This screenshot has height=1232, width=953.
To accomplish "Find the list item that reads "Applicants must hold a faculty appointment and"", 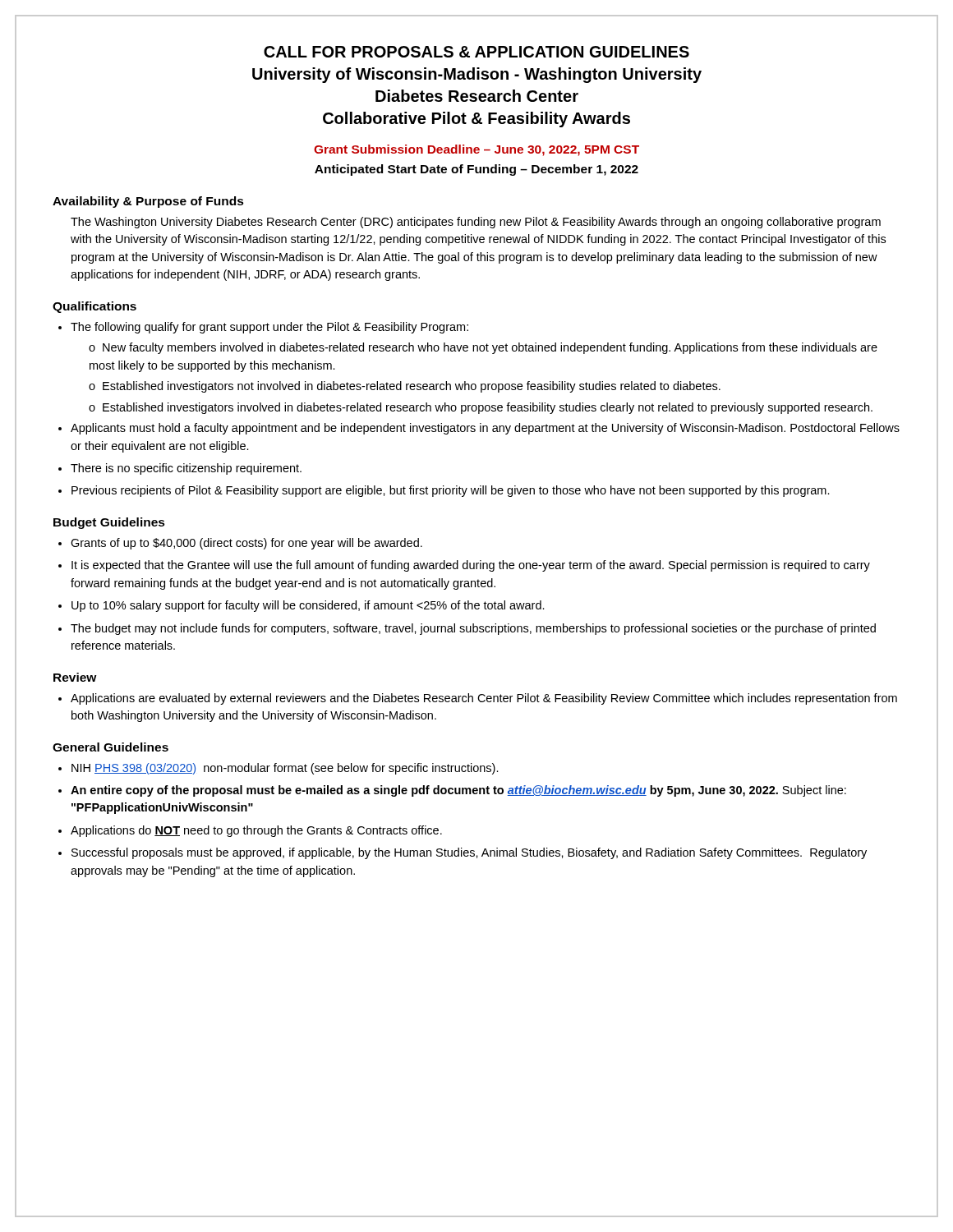I will point(485,437).
